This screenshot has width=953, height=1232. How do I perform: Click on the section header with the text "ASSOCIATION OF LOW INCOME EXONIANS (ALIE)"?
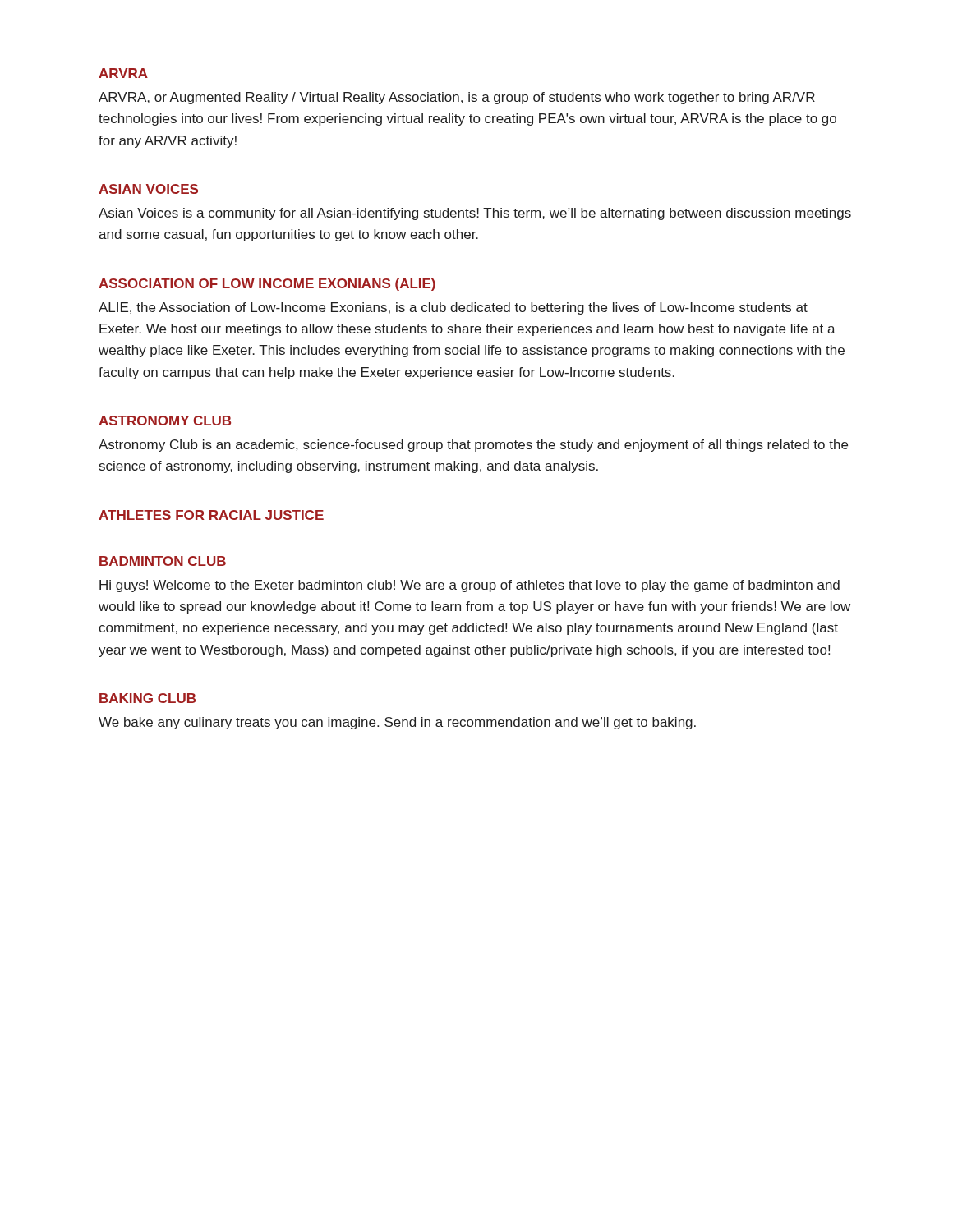point(267,284)
